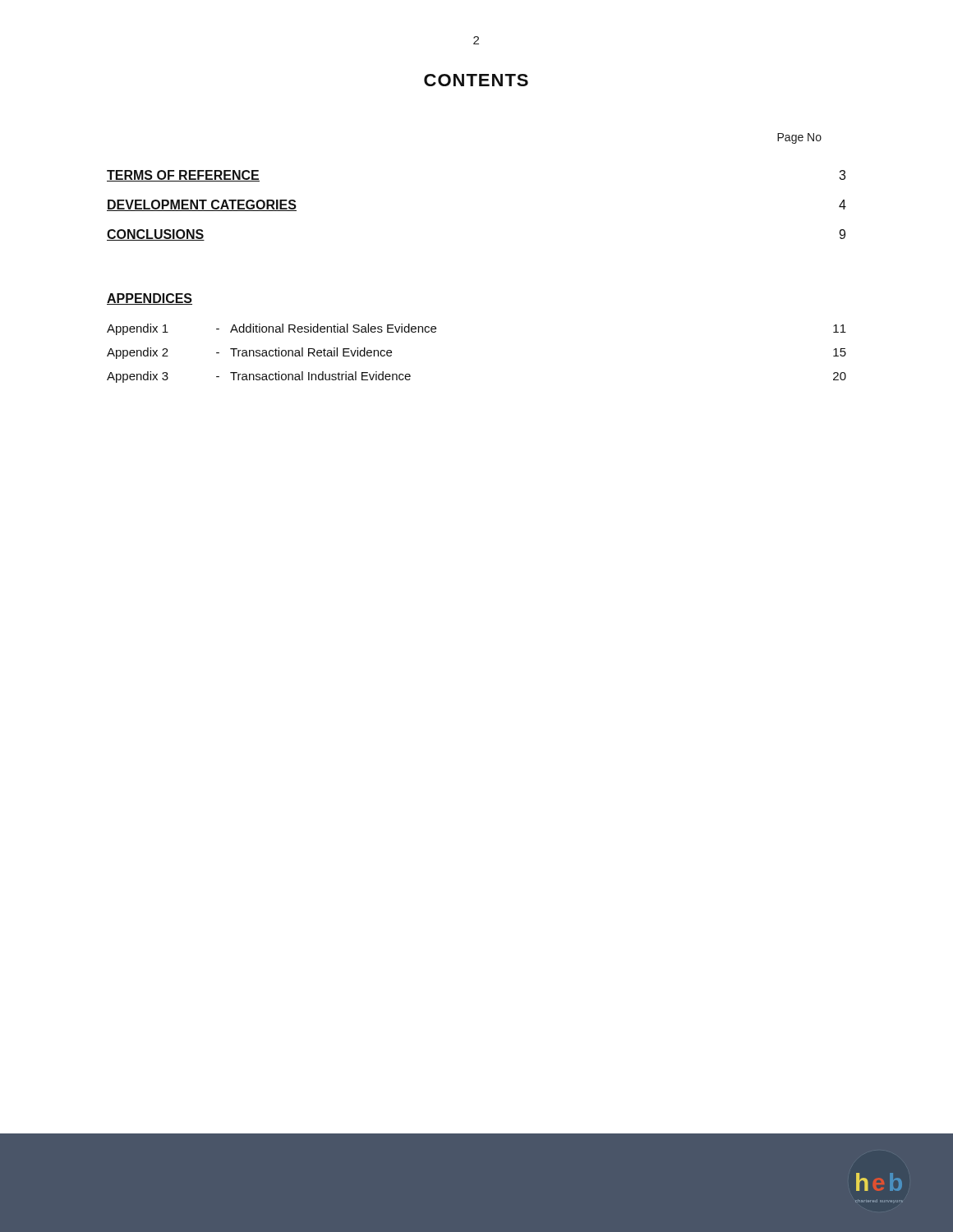Locate the text "Appendix 2 - Transactional Retail Evidence 15"
Screen dimensions: 1232x953
138,353
